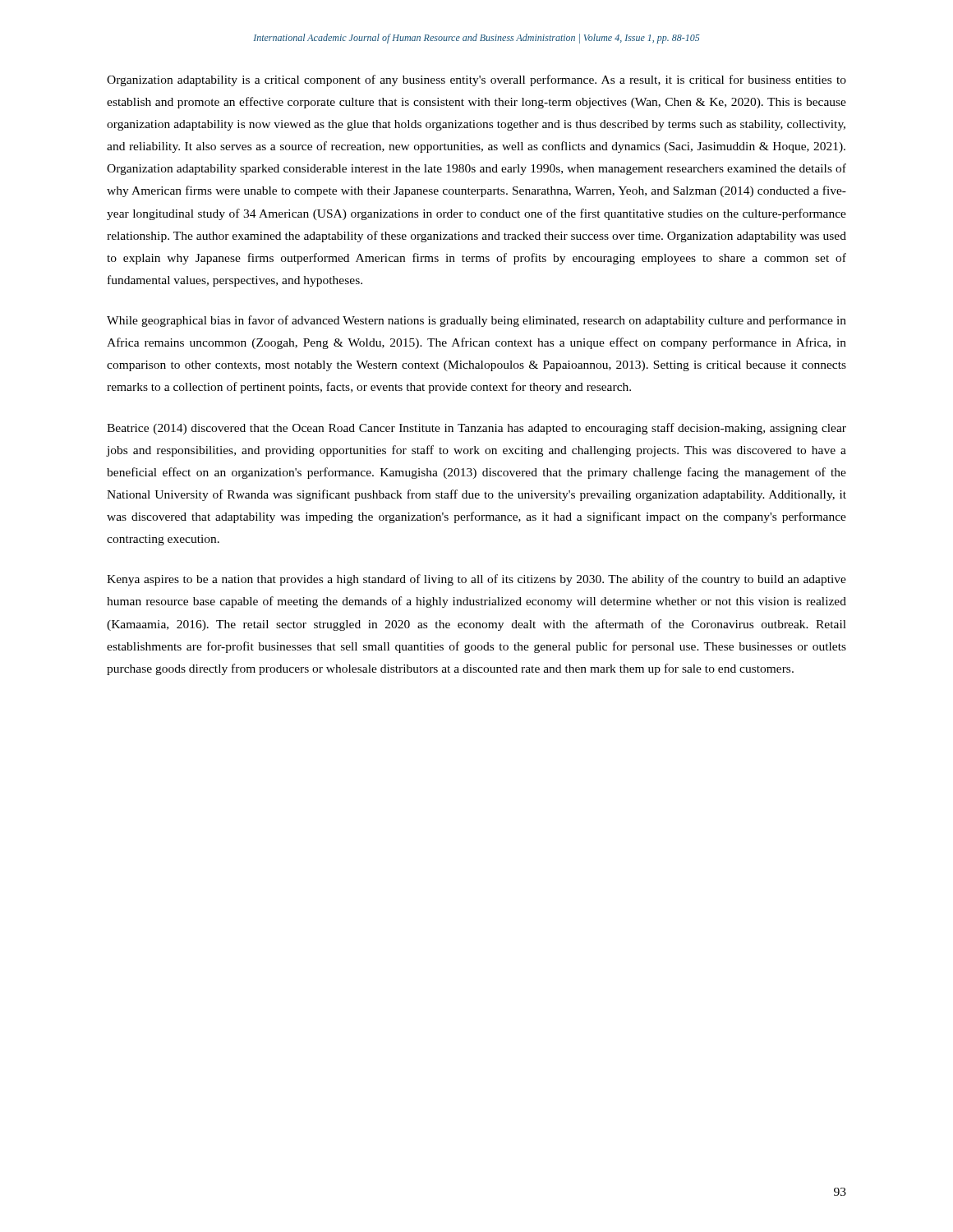Viewport: 953px width, 1232px height.
Task: Find the text block that reads "Kenya aspires to be a nation that"
Action: point(476,623)
